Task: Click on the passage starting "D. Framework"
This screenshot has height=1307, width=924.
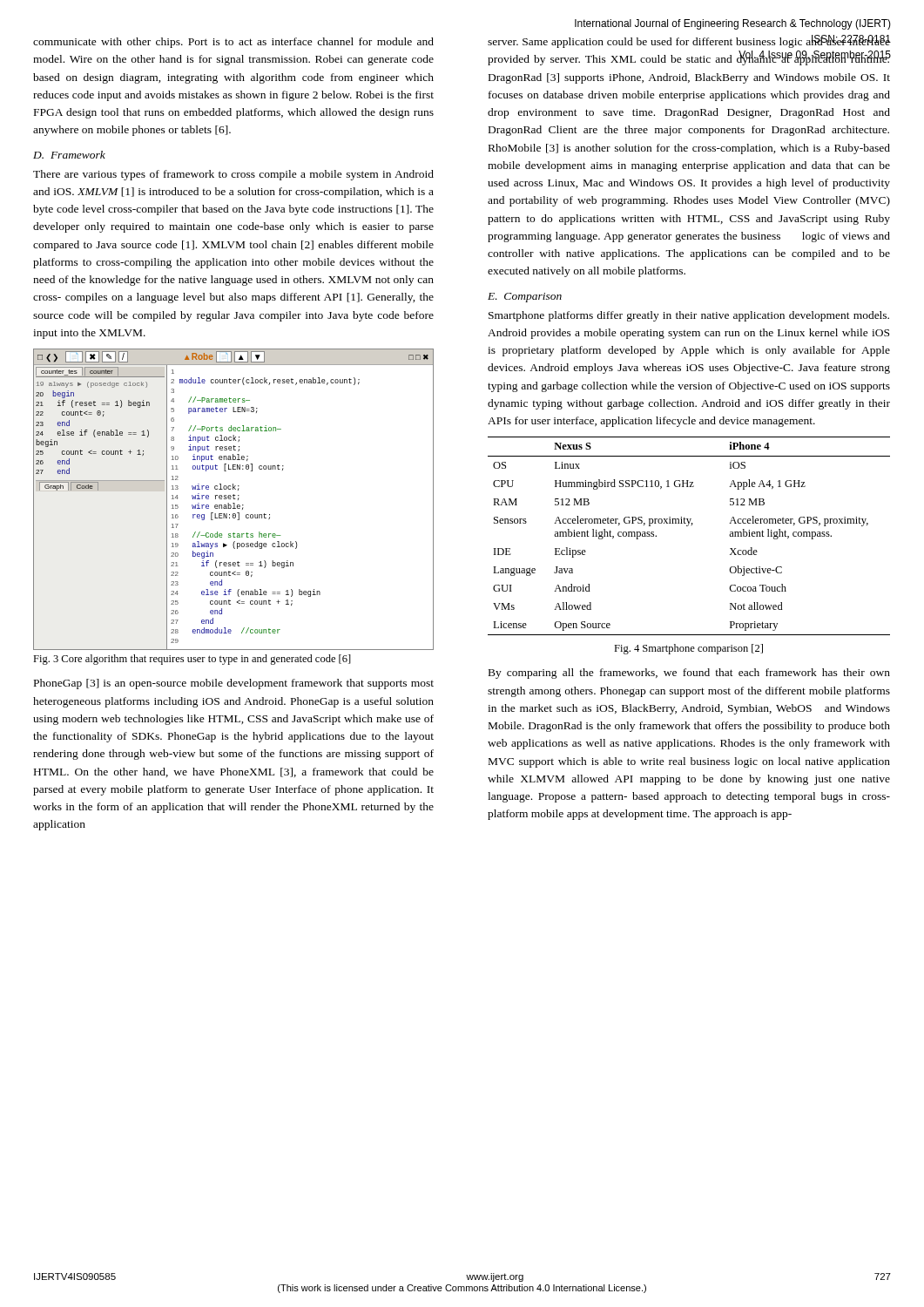Action: click(69, 154)
